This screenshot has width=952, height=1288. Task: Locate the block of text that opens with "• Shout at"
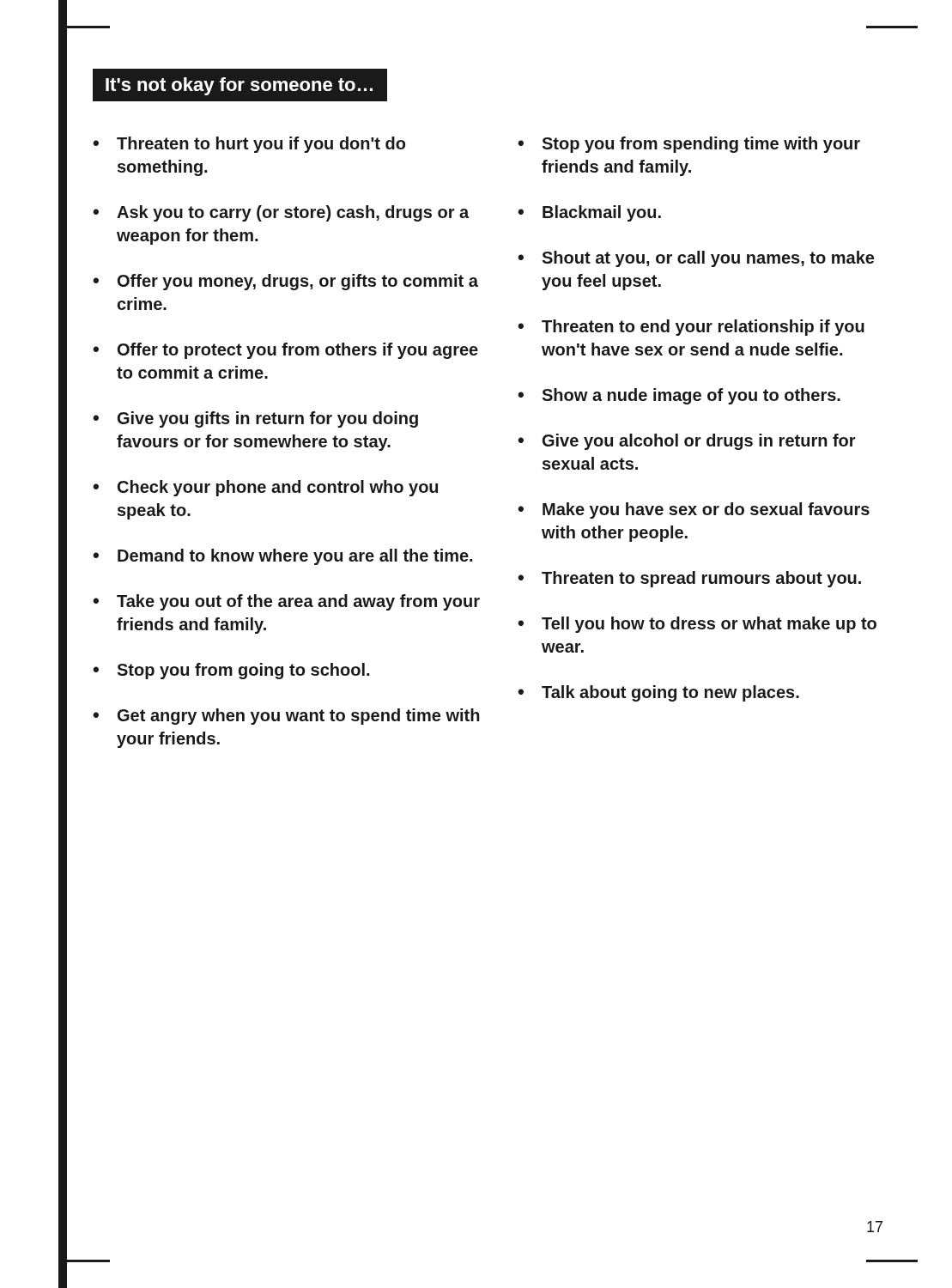713,270
